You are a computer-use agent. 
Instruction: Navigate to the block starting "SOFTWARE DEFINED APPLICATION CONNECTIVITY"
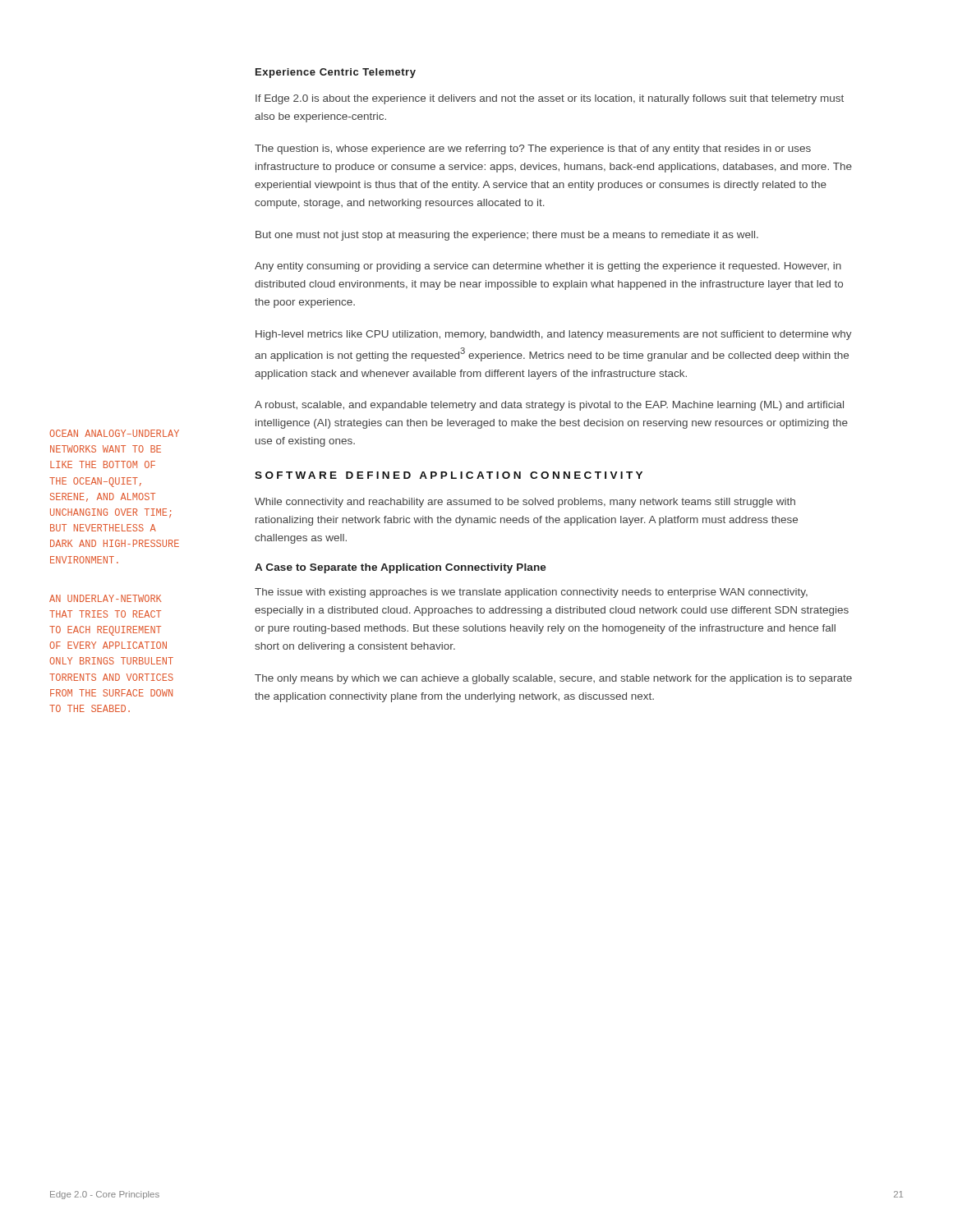coord(450,475)
